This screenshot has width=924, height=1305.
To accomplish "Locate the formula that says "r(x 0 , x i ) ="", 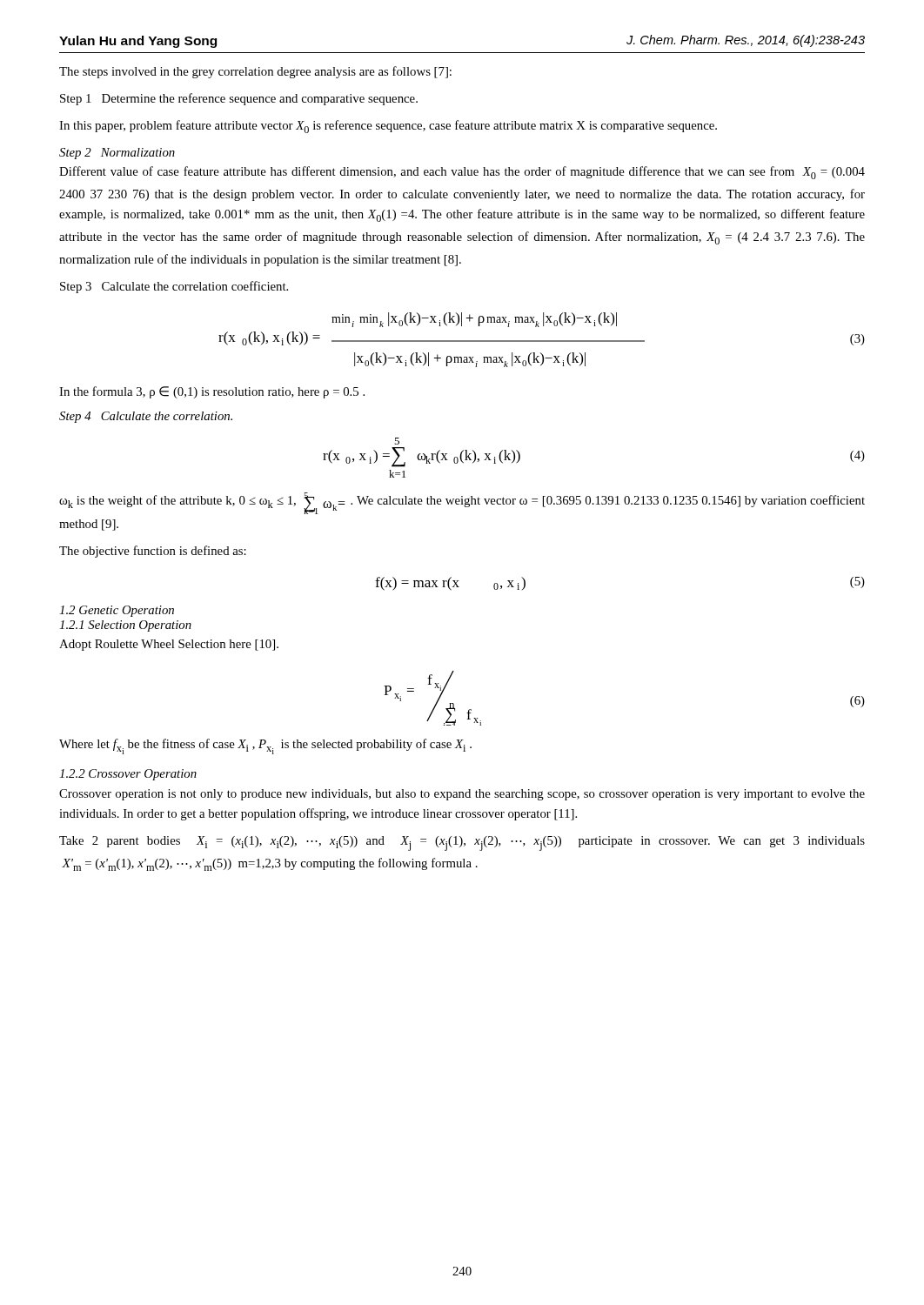I will click(397, 441).
